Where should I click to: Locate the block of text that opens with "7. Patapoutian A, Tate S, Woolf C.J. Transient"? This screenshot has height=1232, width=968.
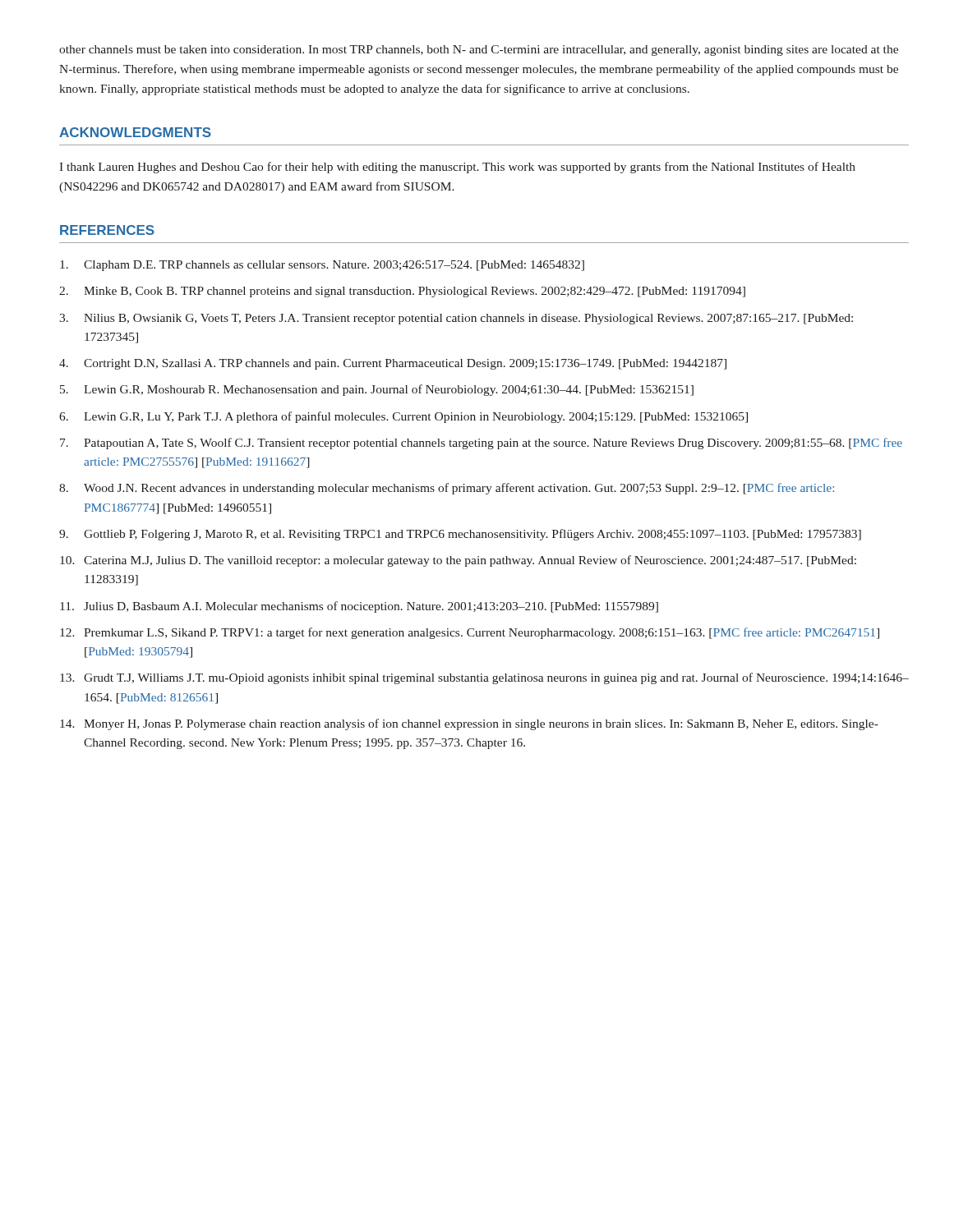484,452
